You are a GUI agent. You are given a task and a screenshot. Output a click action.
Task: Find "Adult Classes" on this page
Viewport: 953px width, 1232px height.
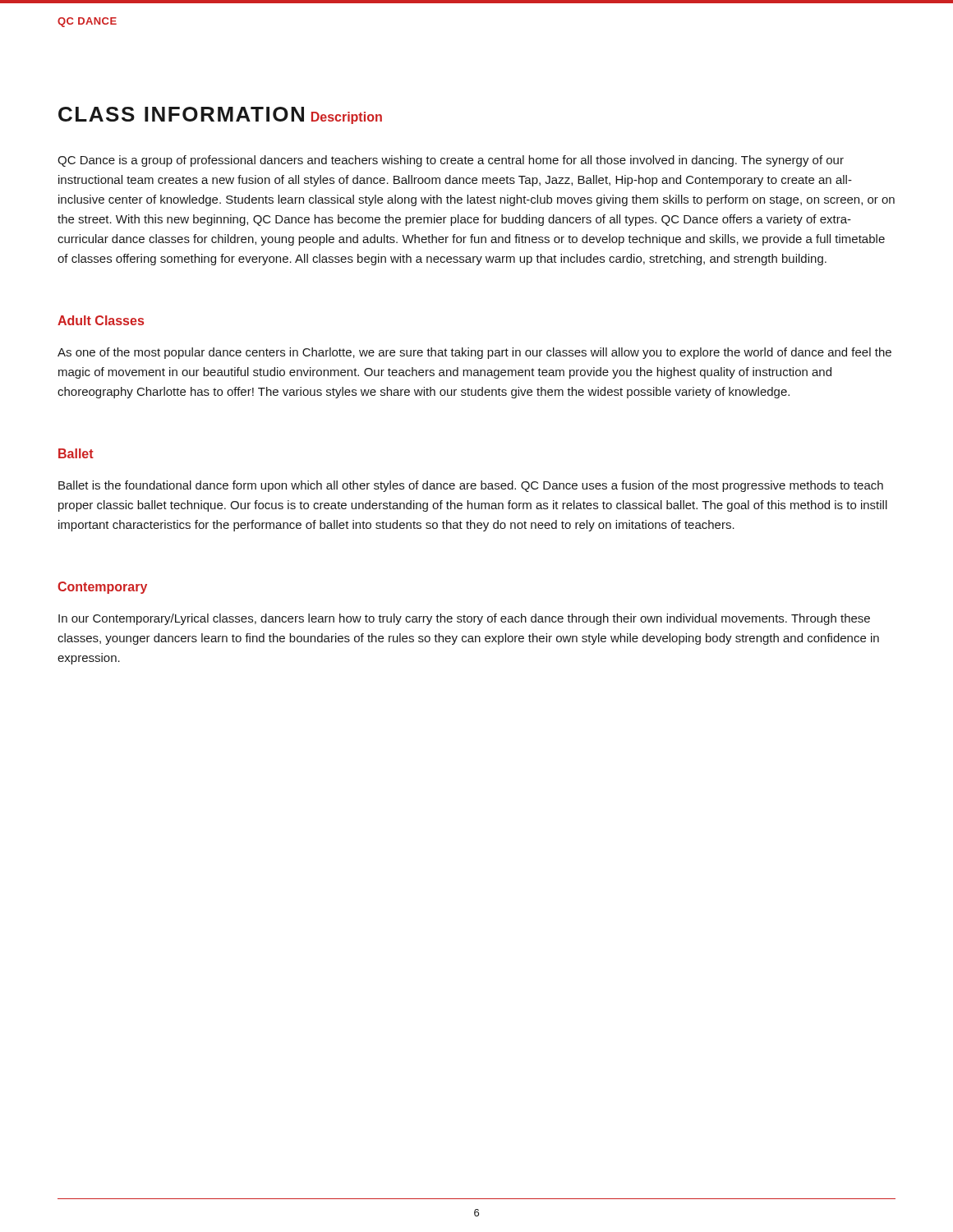point(101,319)
